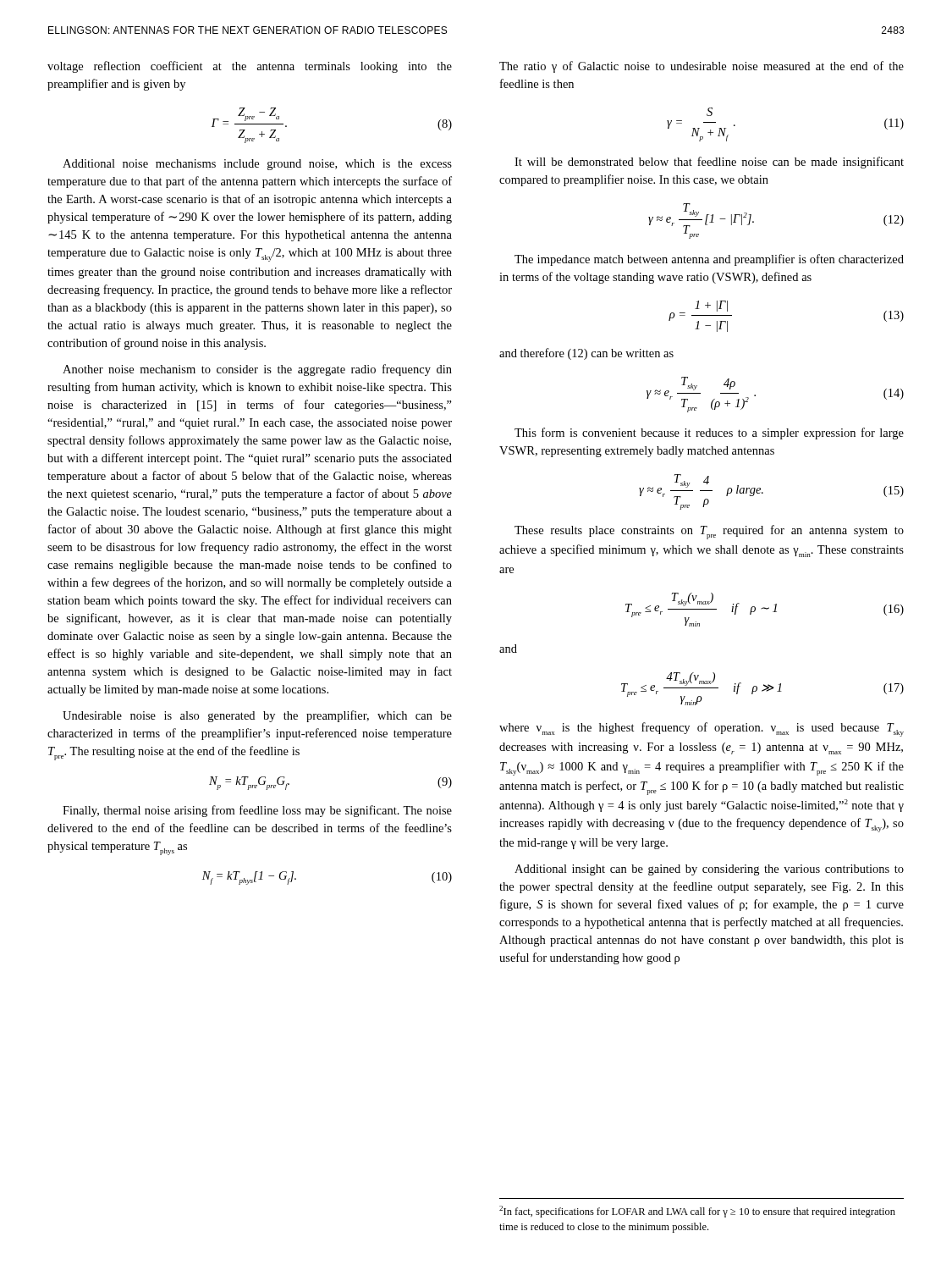The width and height of the screenshot is (952, 1270).
Task: Click on the text block that says "voltage reflection coefficient"
Action: [250, 75]
